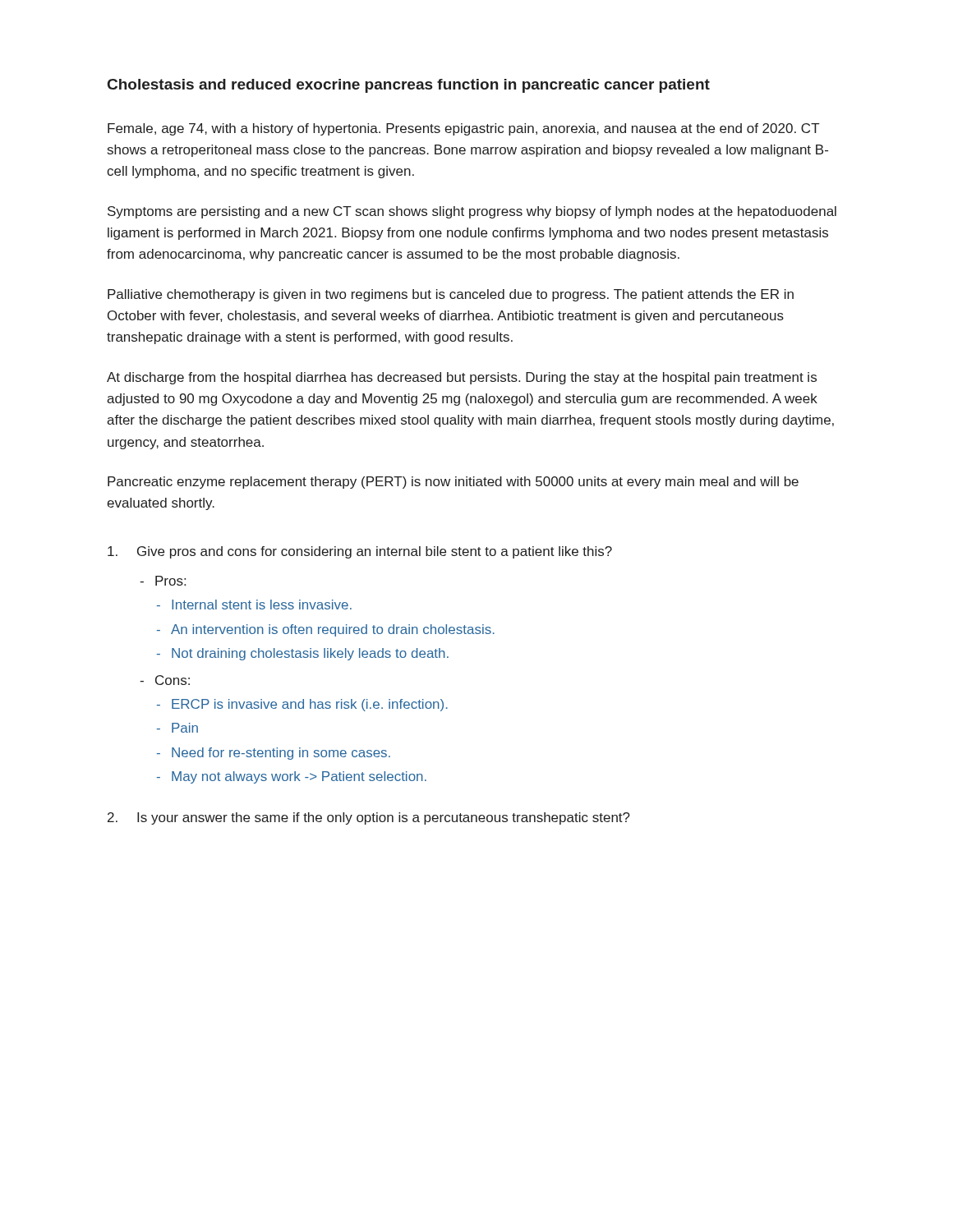Viewport: 953px width, 1232px height.
Task: Navigate to the passage starting "- ERCP is invasive"
Action: coord(302,705)
